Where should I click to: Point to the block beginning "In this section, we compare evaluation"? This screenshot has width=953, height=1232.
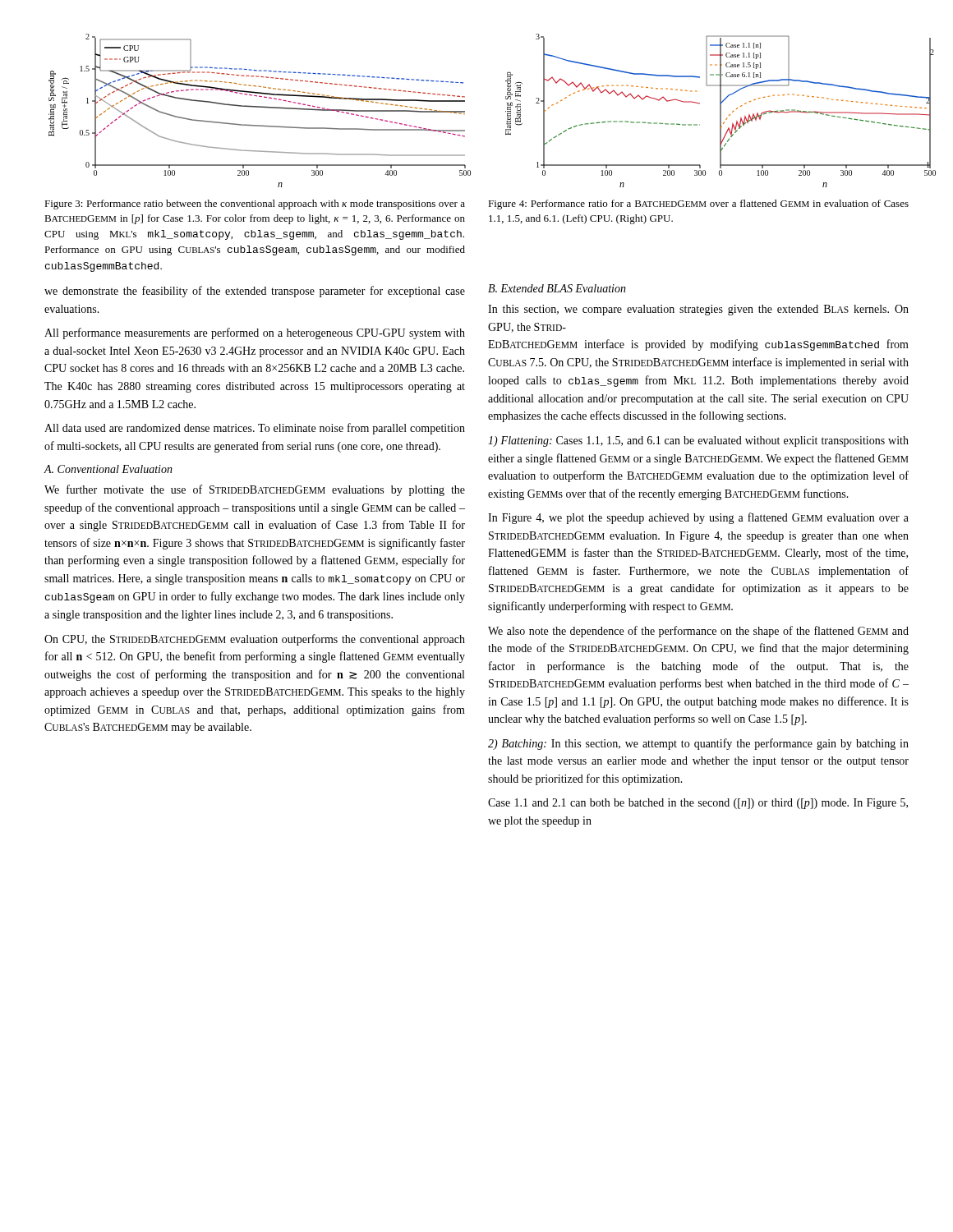(698, 363)
